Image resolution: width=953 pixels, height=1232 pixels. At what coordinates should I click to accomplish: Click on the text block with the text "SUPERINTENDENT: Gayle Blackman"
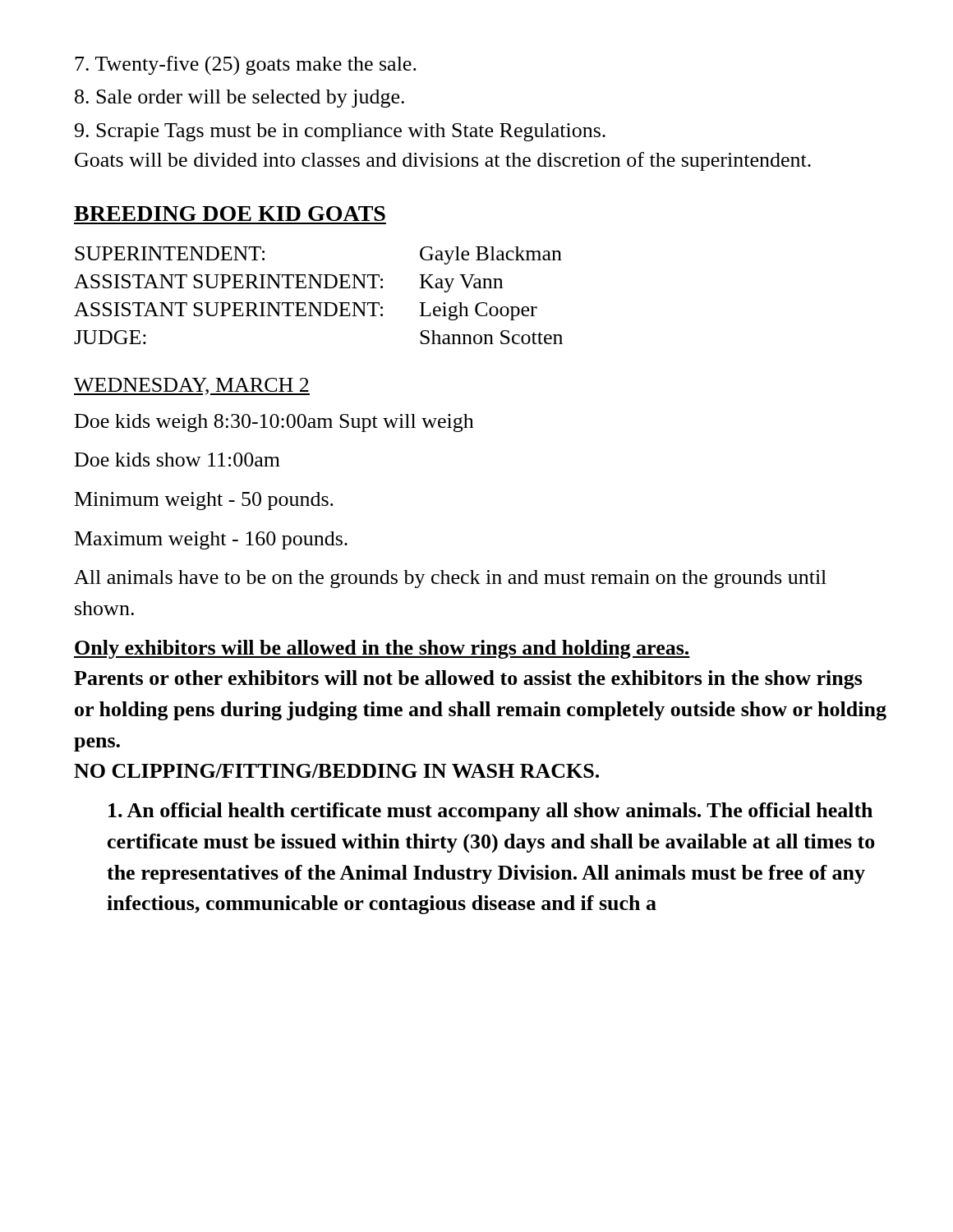481,297
